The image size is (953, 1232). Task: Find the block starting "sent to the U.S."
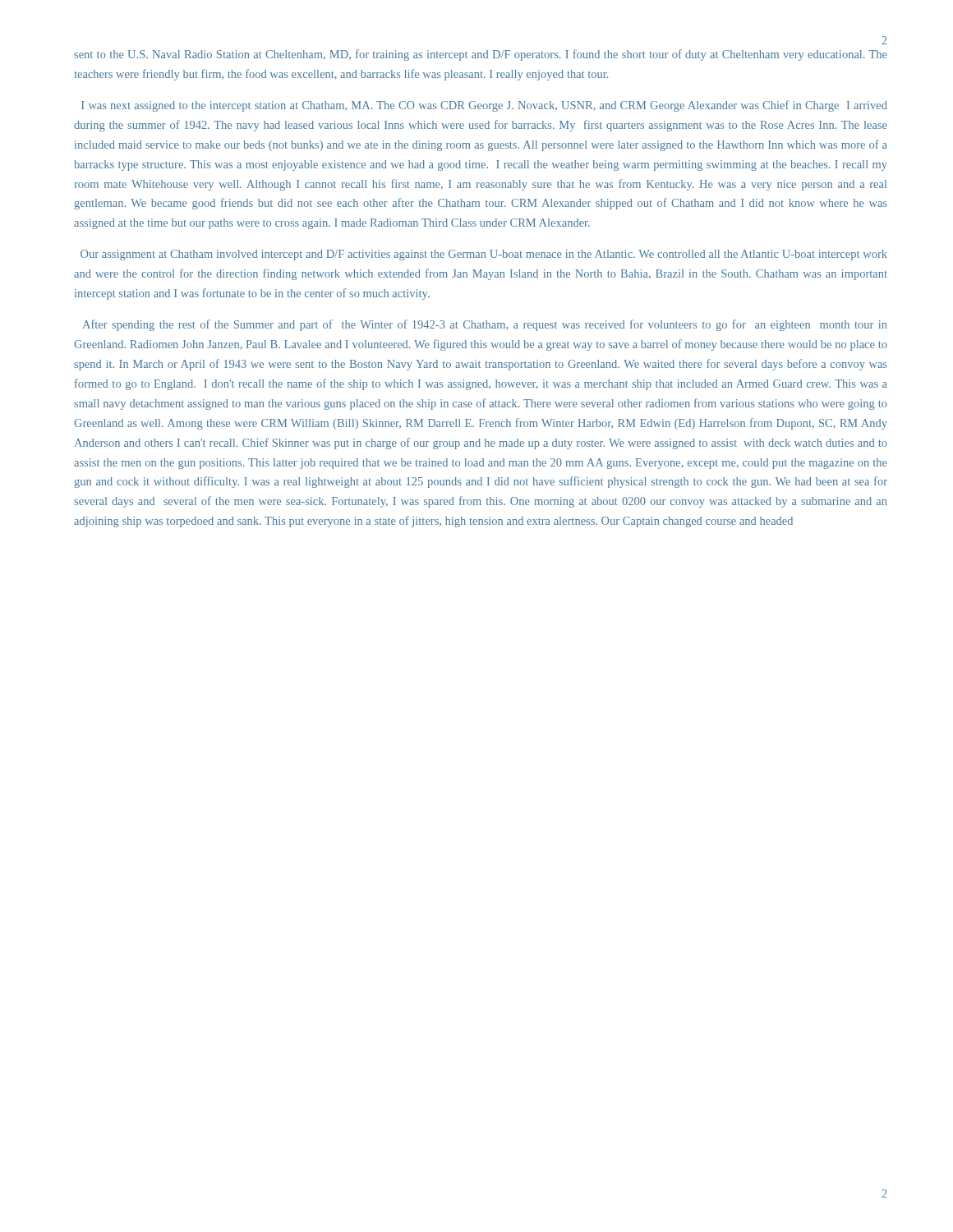[481, 64]
